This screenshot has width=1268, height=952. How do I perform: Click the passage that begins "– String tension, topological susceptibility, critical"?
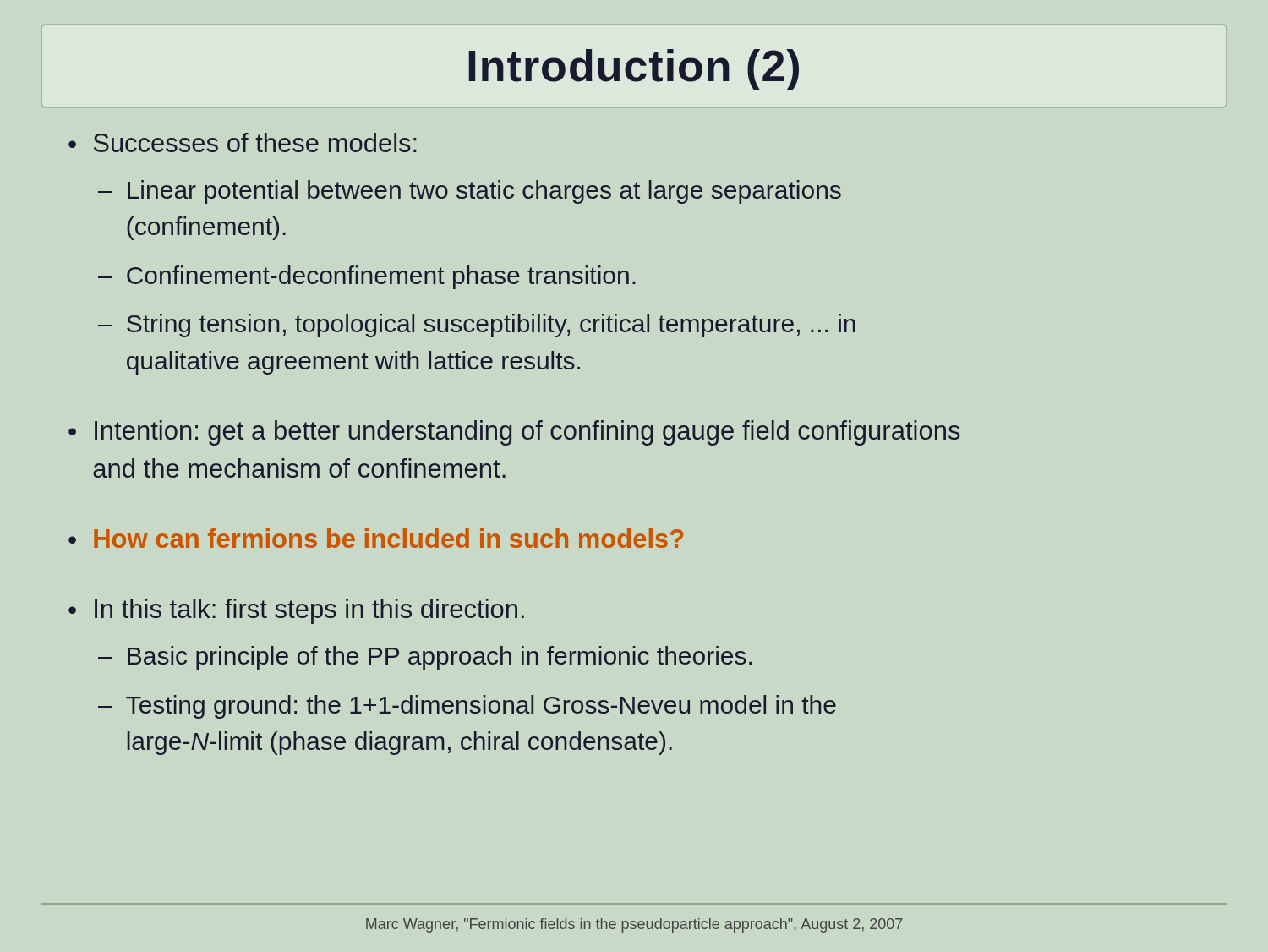477,342
